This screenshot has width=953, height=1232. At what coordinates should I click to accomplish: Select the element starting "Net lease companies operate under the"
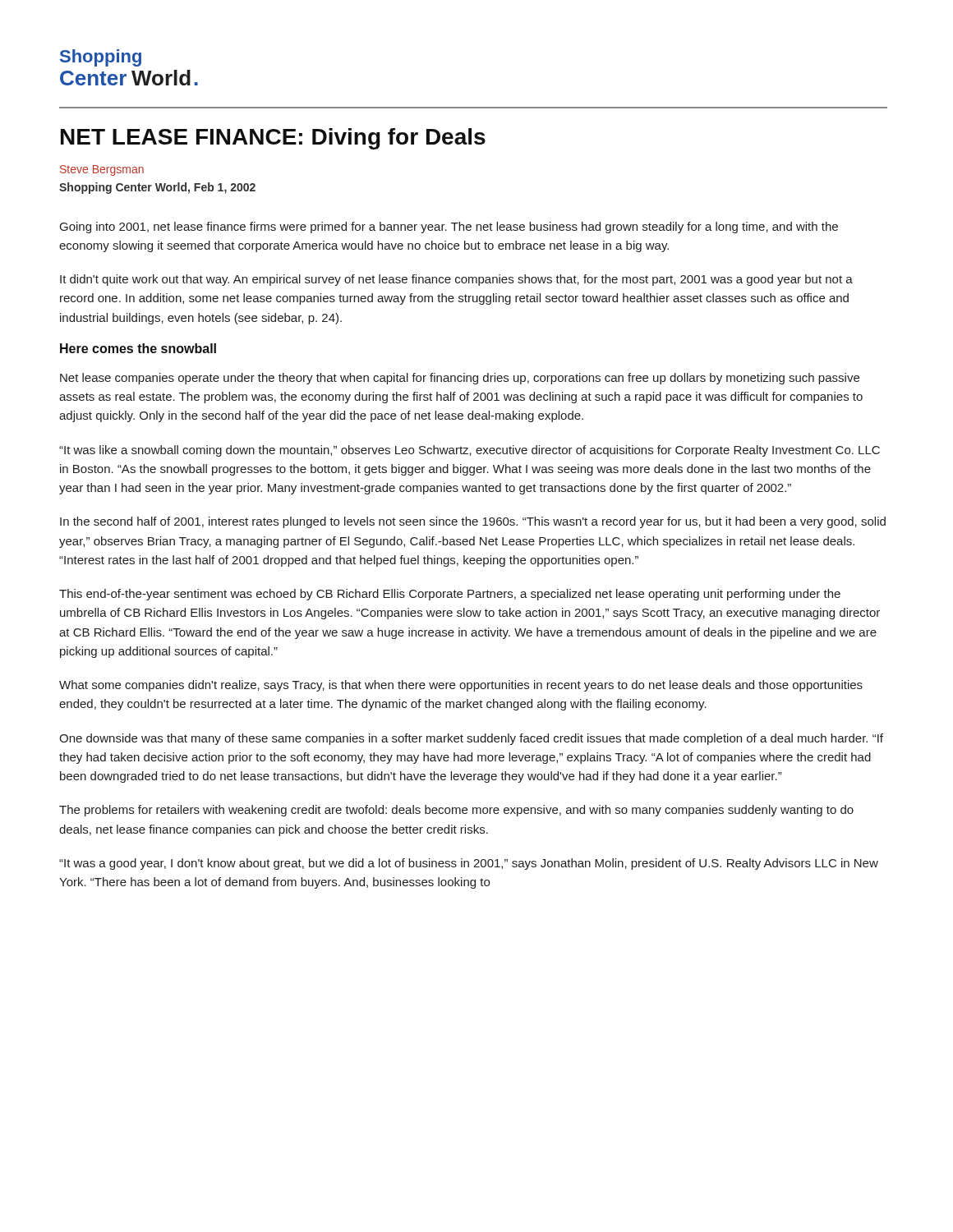(461, 396)
